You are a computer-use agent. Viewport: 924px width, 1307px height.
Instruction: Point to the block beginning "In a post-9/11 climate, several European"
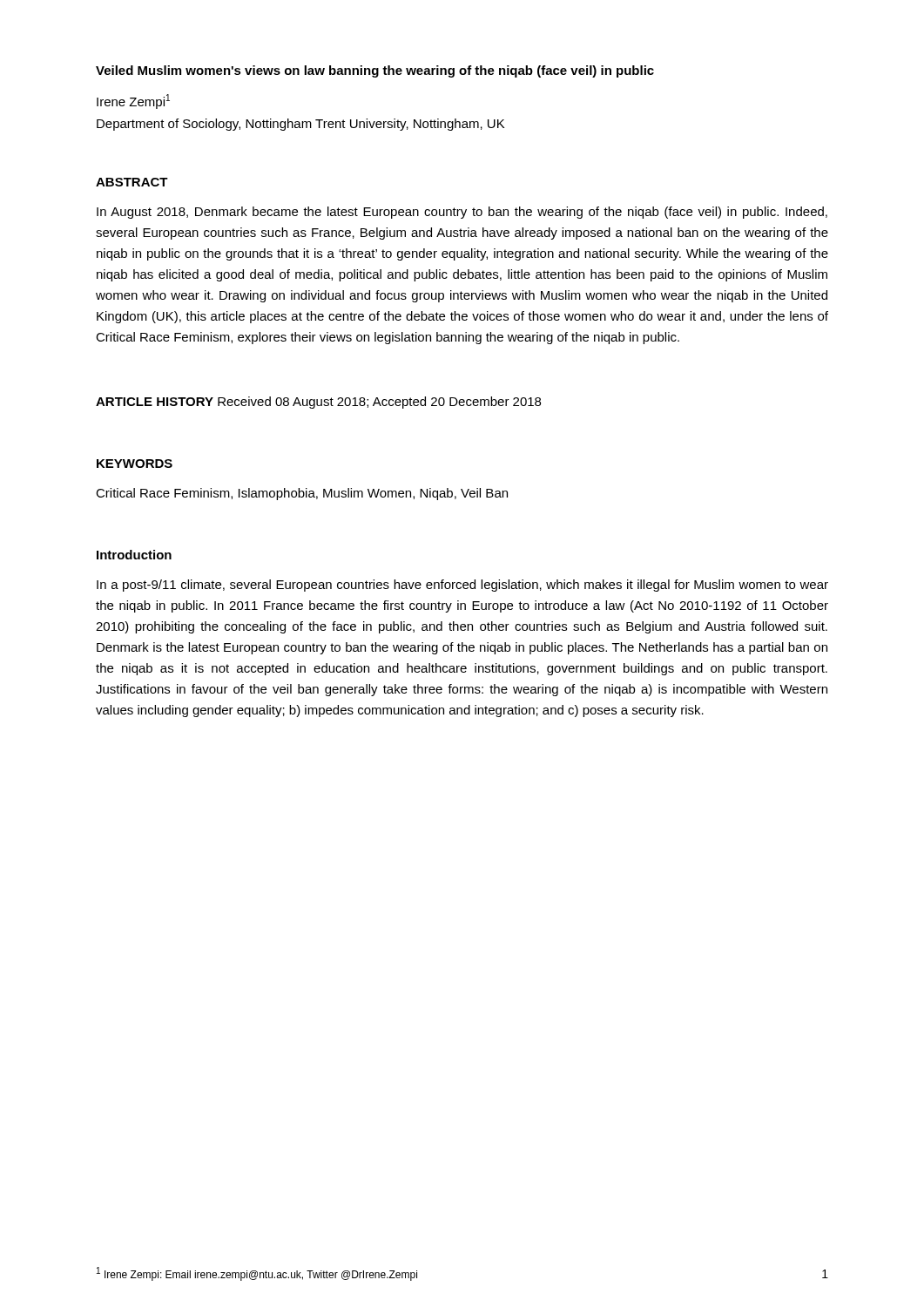point(462,647)
